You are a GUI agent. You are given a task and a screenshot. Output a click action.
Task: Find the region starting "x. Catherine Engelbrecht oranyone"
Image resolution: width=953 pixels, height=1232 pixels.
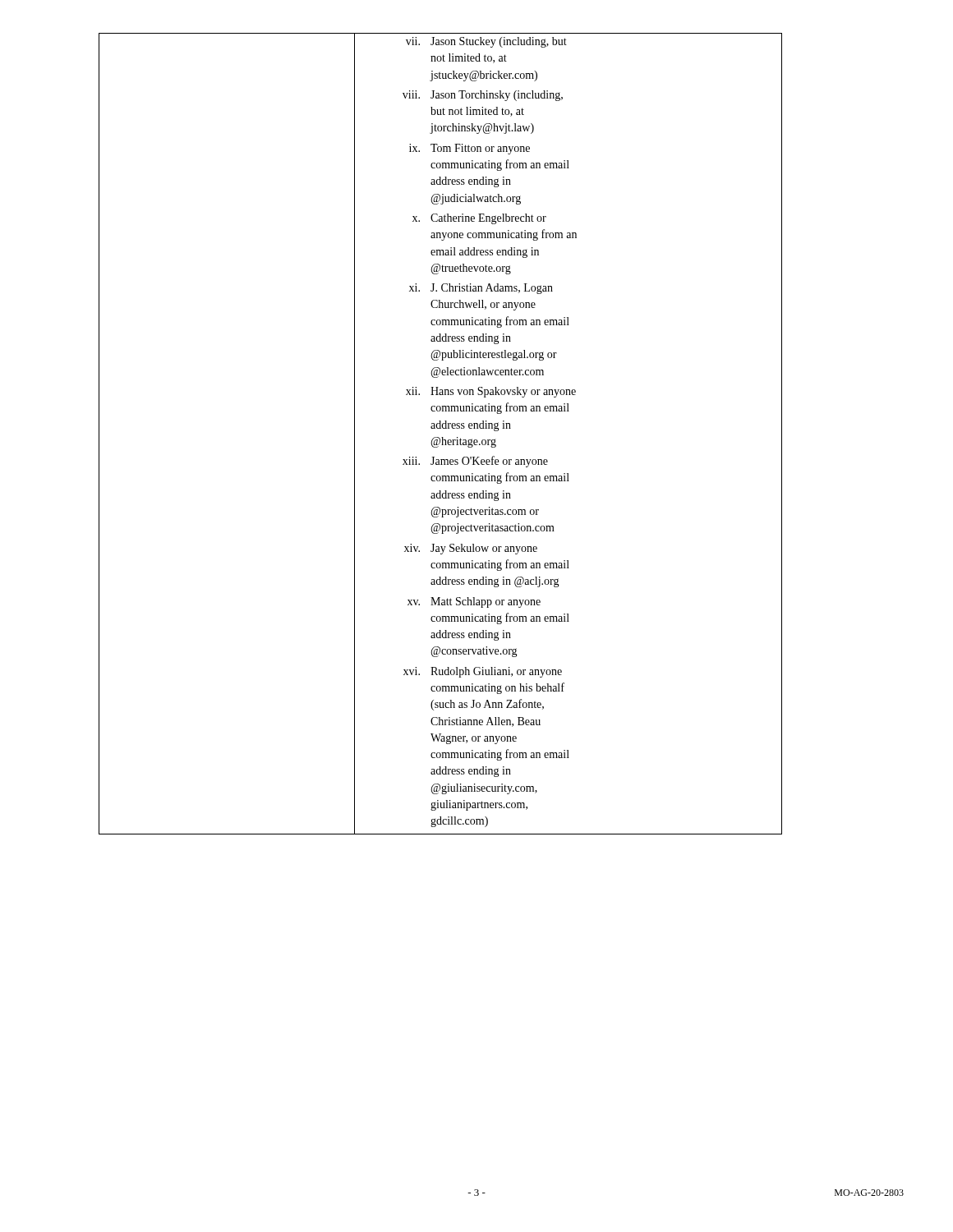click(x=568, y=244)
